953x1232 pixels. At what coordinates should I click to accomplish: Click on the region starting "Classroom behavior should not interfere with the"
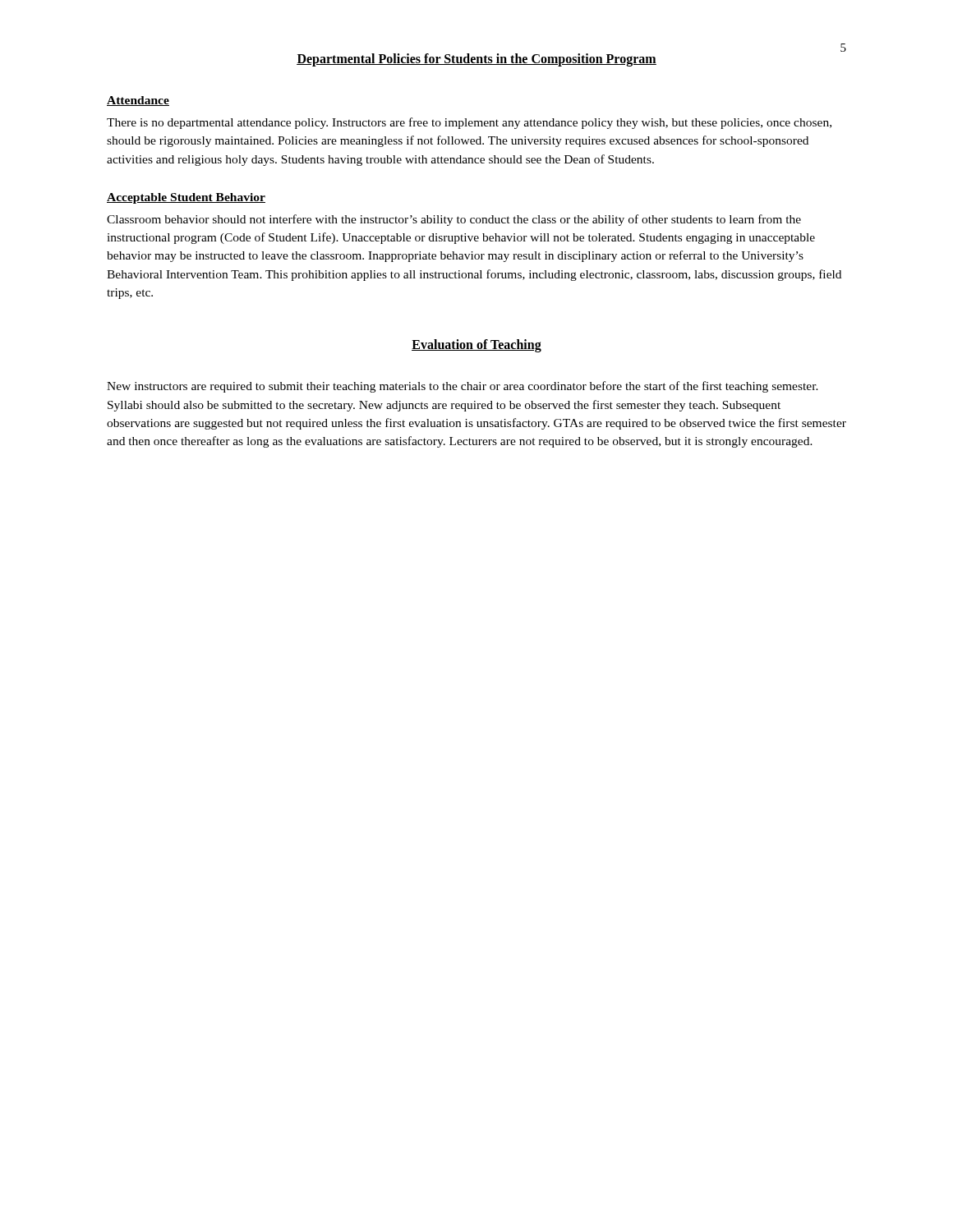pyautogui.click(x=474, y=255)
